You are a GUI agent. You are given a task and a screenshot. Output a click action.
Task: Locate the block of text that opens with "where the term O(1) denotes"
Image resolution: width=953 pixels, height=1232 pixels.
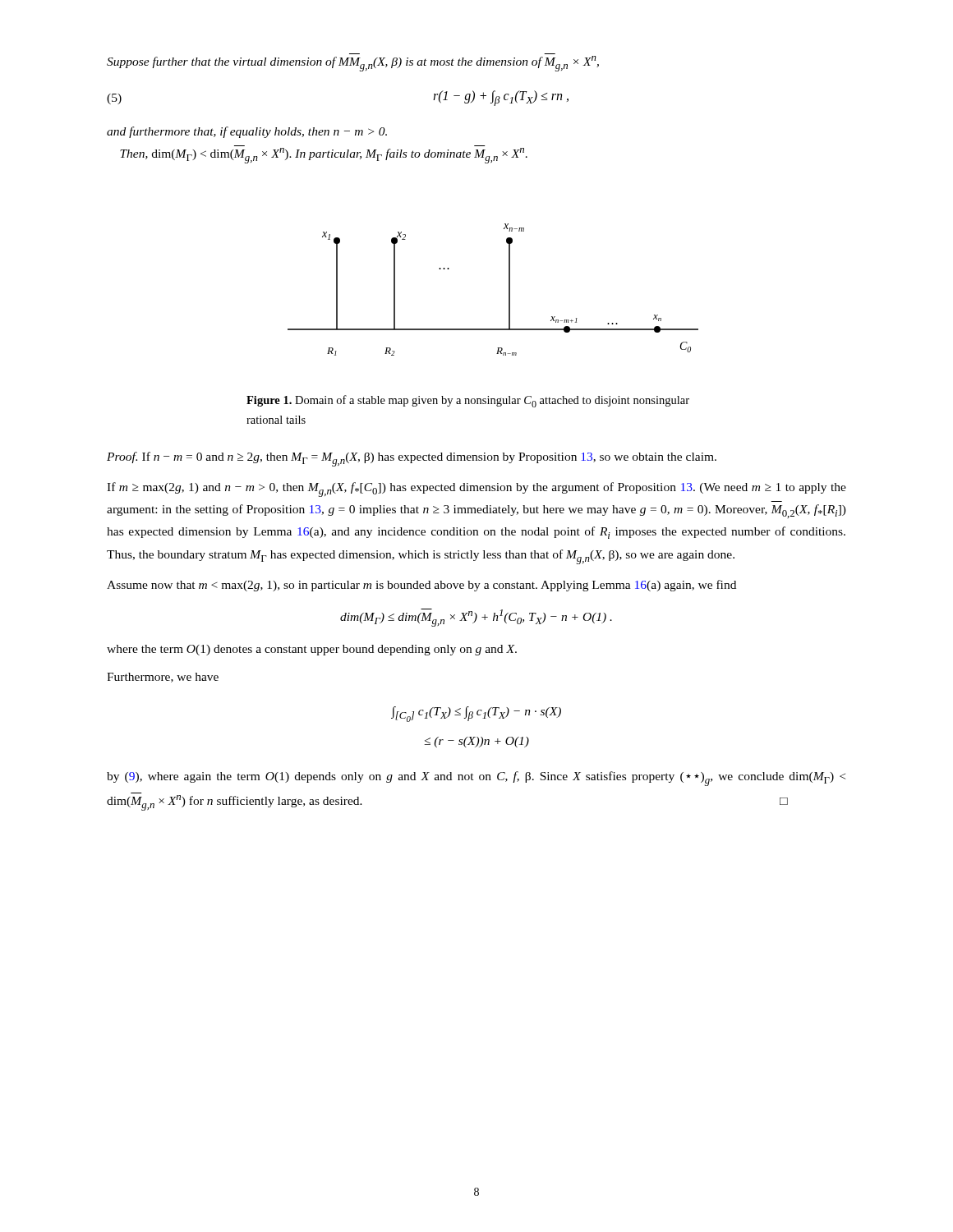(476, 663)
